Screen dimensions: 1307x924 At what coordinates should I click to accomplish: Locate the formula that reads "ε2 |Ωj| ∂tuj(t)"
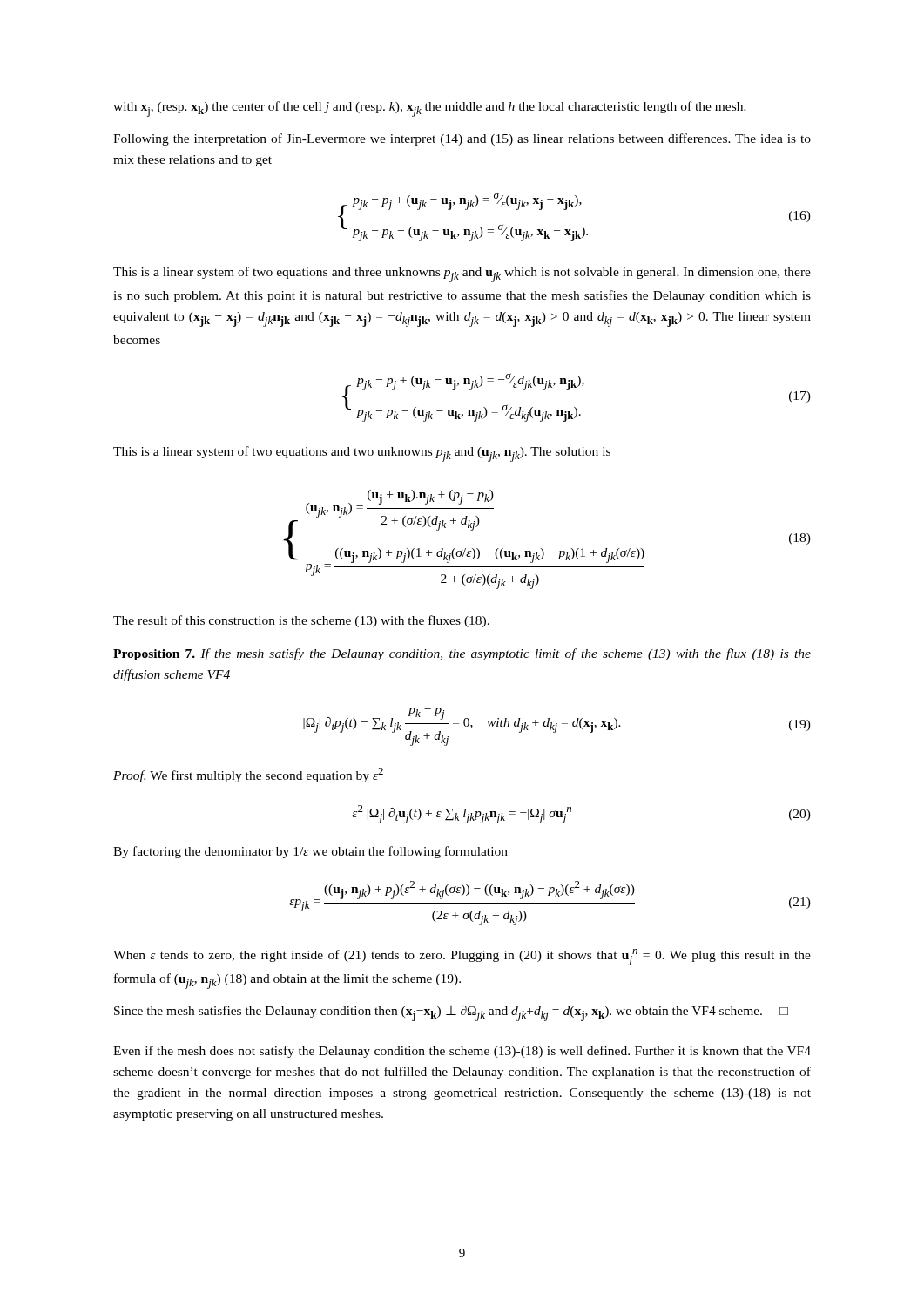coord(462,813)
